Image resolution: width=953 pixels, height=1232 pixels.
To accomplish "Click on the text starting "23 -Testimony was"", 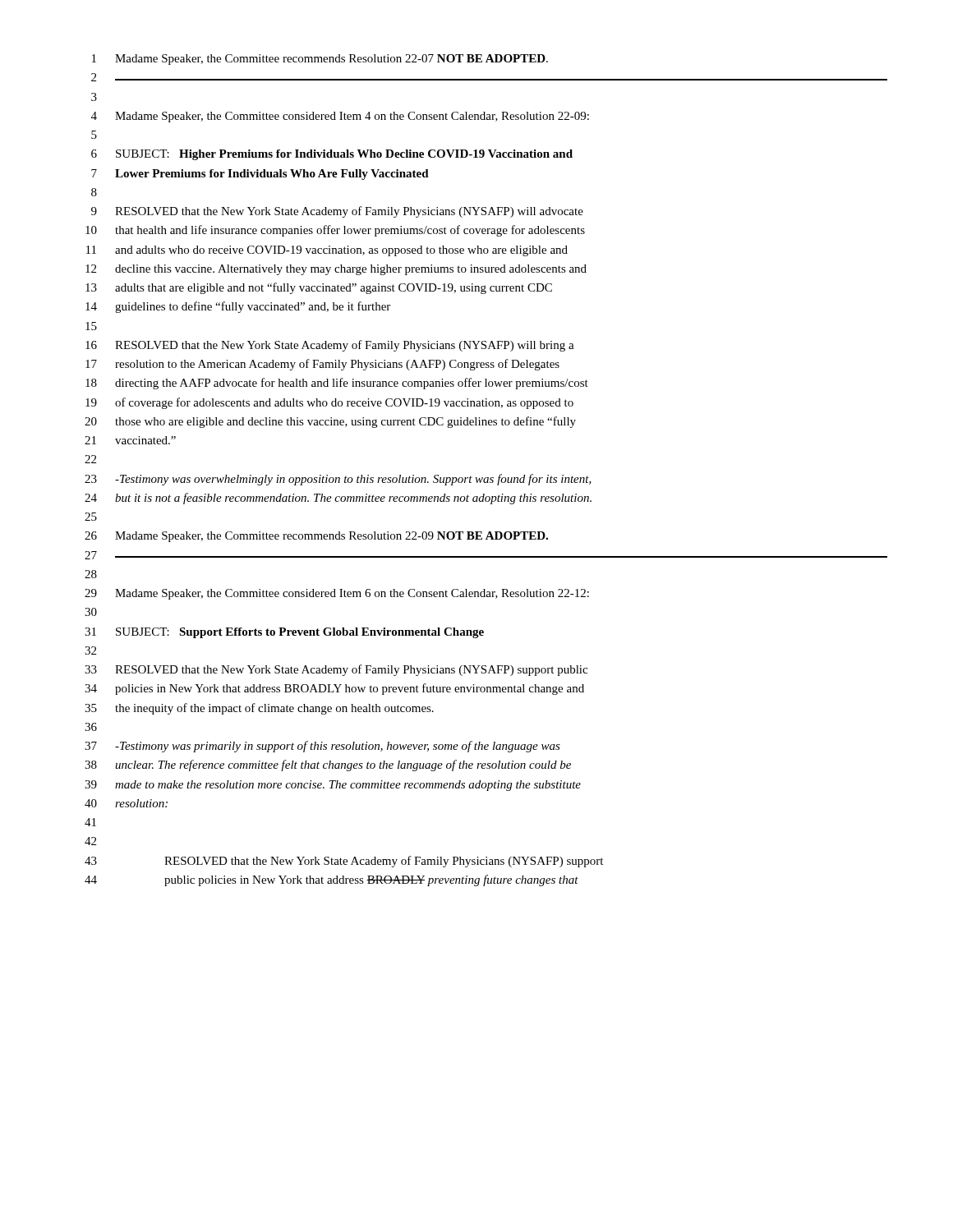I will (476, 479).
